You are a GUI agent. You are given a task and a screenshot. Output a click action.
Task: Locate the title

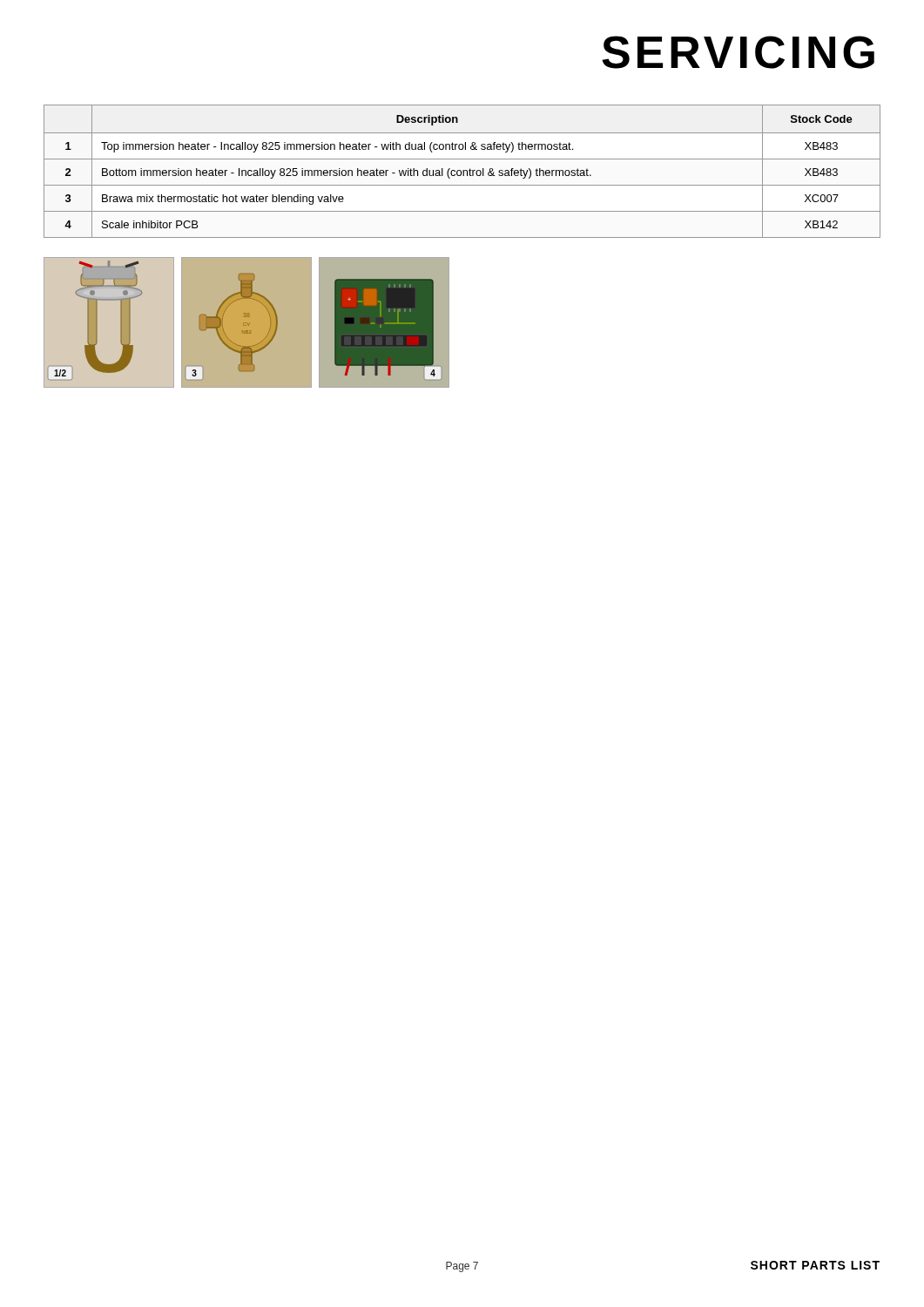[x=741, y=52]
